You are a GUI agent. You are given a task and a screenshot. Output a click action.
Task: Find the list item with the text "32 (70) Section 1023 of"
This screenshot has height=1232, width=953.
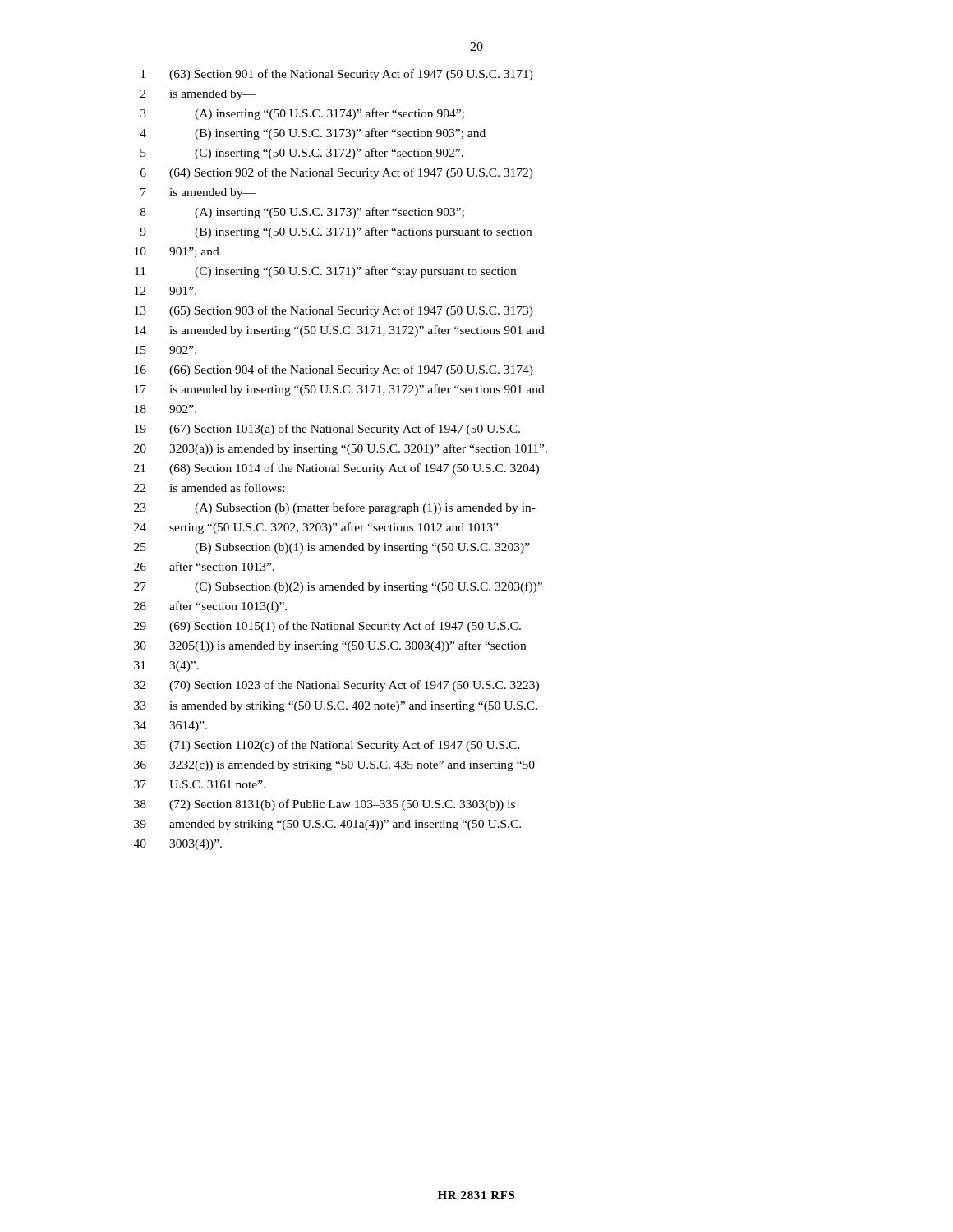(489, 685)
